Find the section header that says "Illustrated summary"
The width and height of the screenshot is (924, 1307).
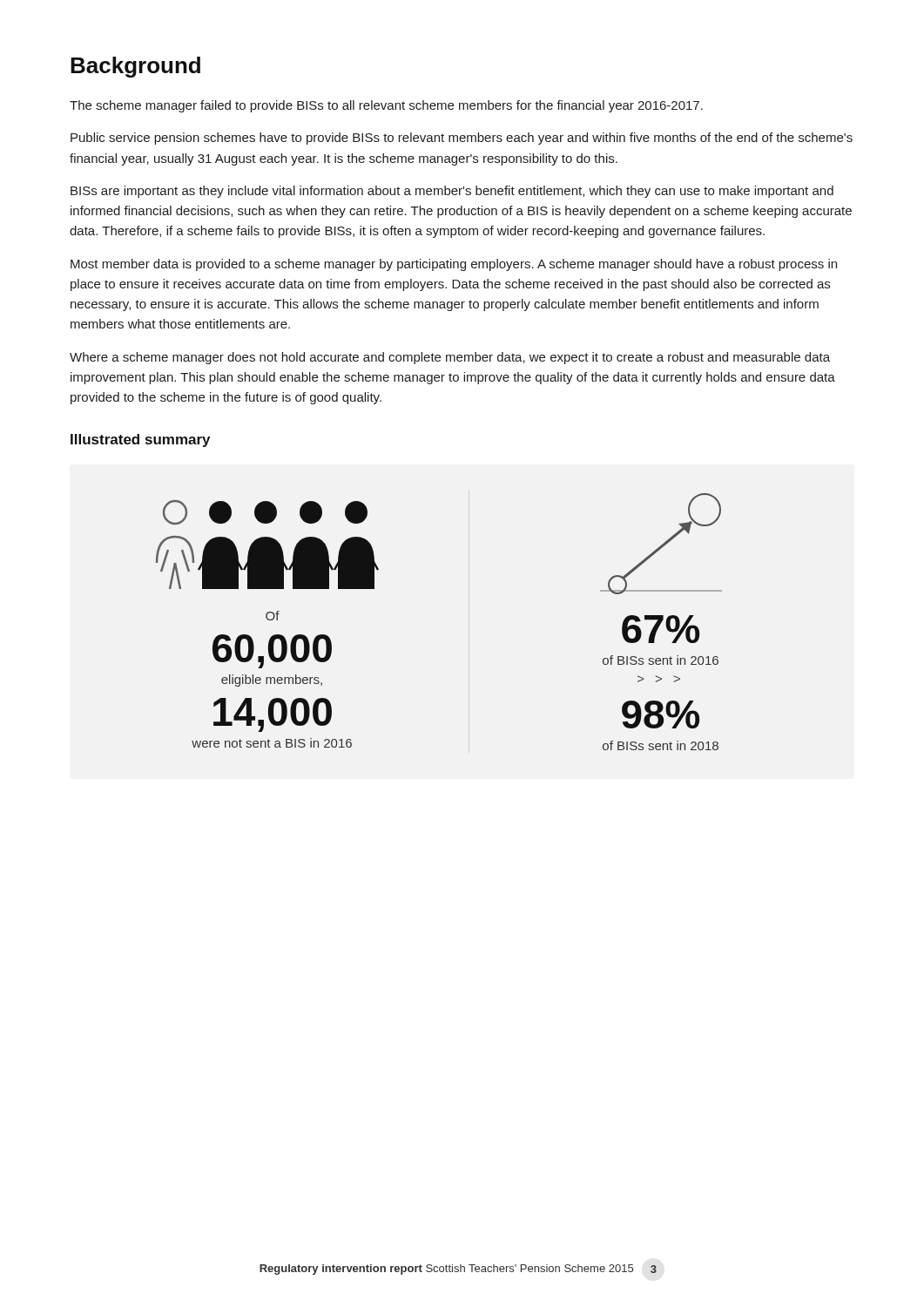140,440
